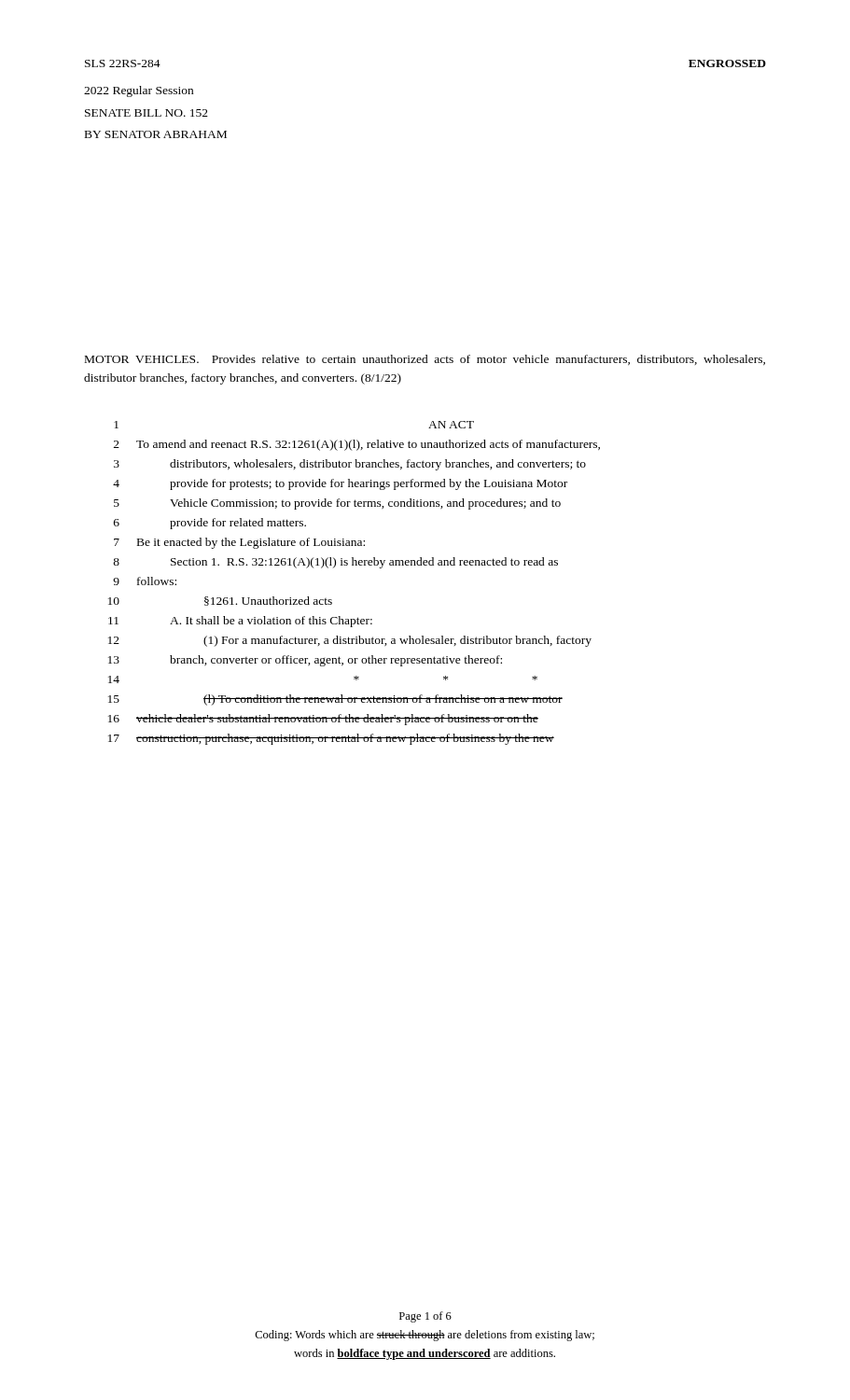Find the text that reads "BY SENATOR ABRAHAM"
The height and width of the screenshot is (1400, 850).
click(156, 134)
